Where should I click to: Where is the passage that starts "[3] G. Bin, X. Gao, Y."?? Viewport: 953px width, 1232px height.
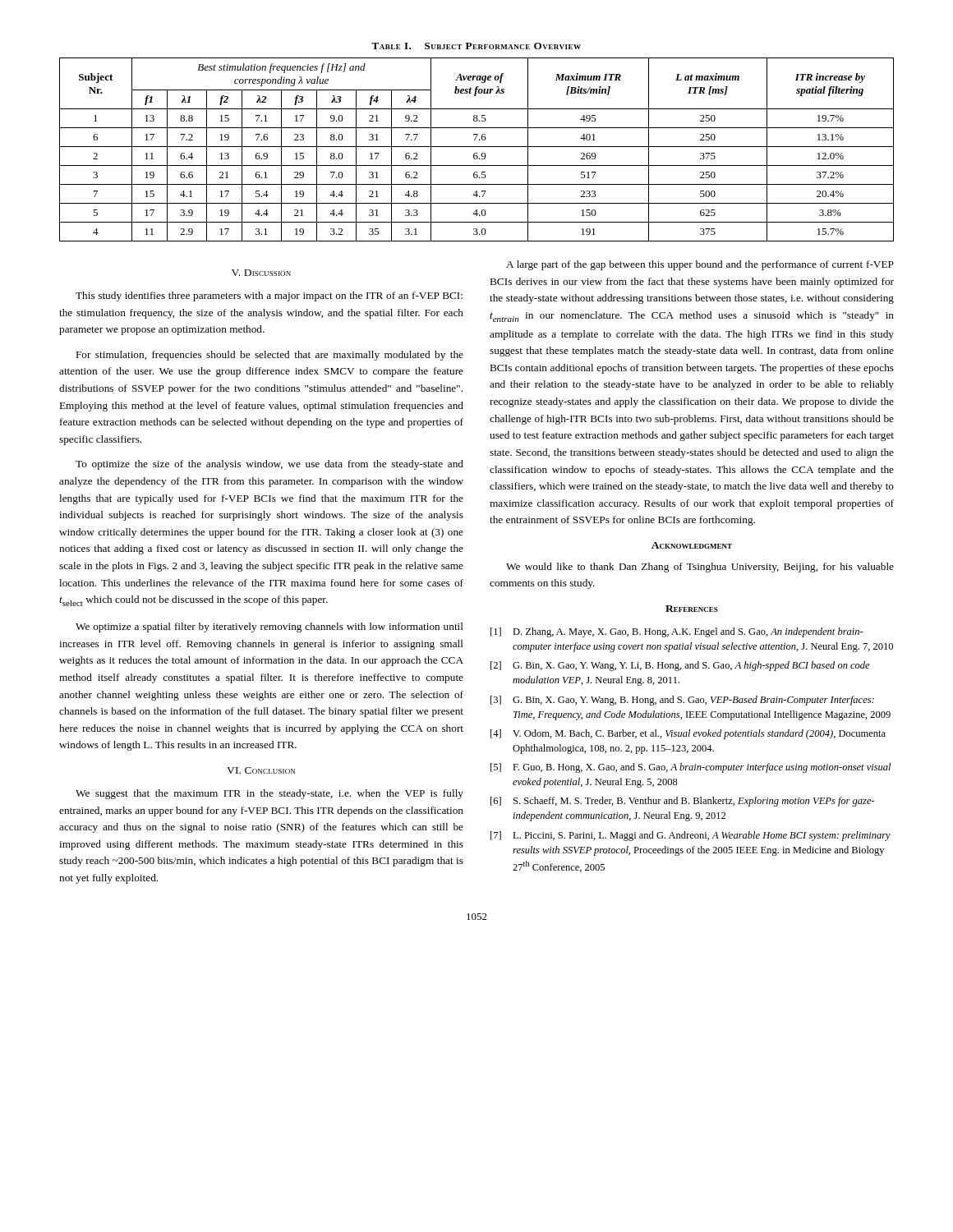coord(692,707)
